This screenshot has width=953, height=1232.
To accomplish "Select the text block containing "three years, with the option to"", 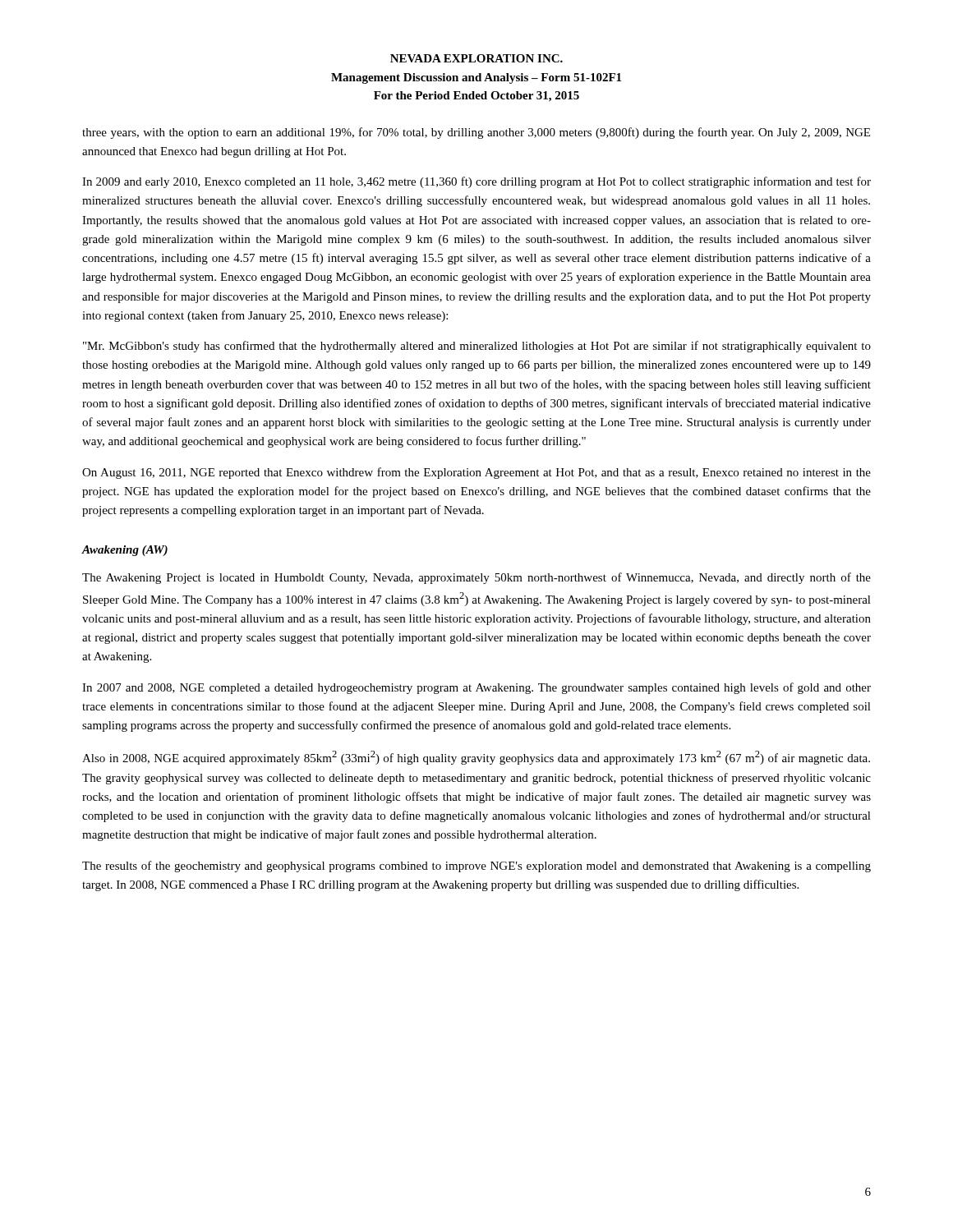I will click(x=476, y=141).
